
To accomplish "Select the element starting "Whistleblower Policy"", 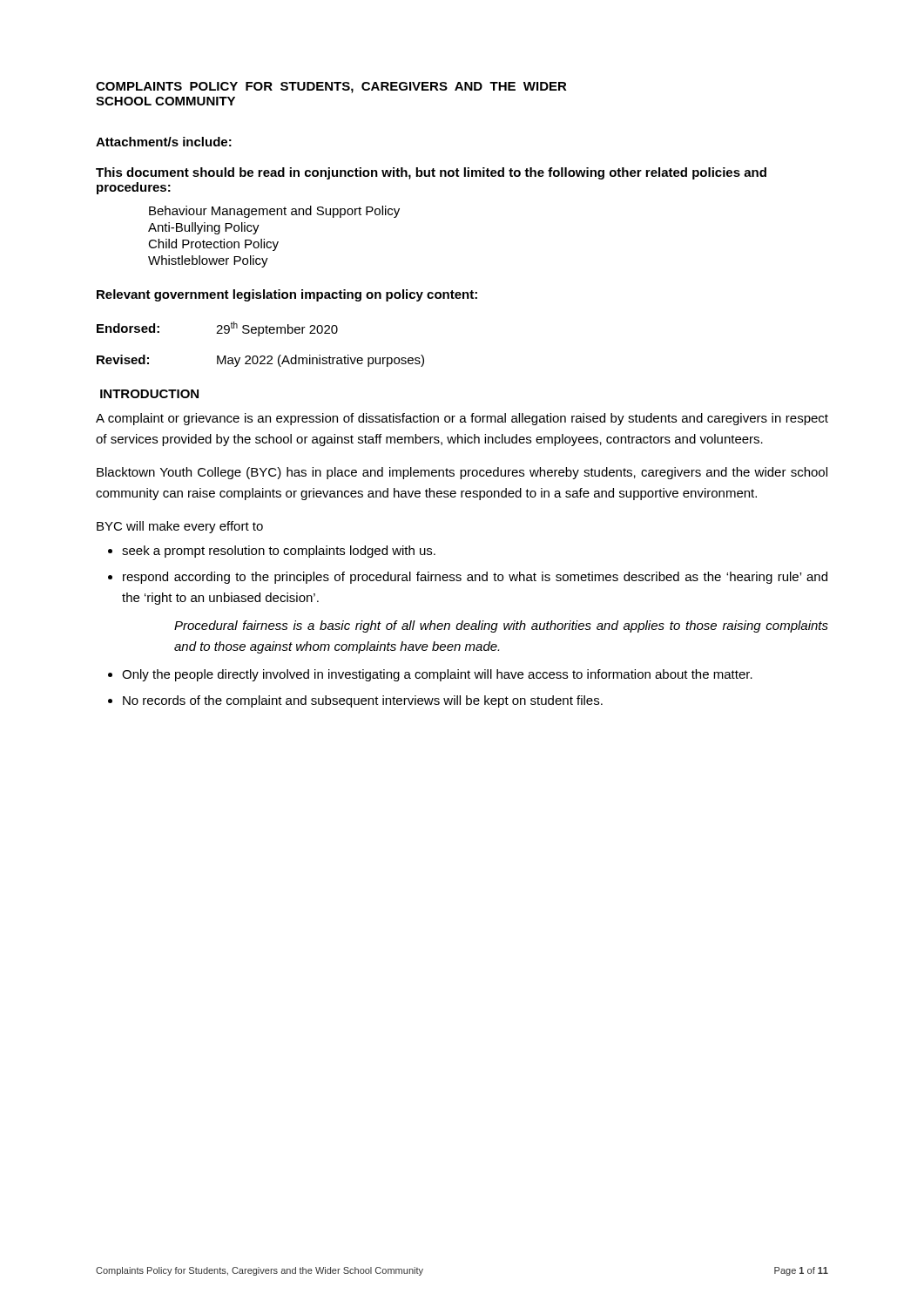I will (x=208, y=260).
